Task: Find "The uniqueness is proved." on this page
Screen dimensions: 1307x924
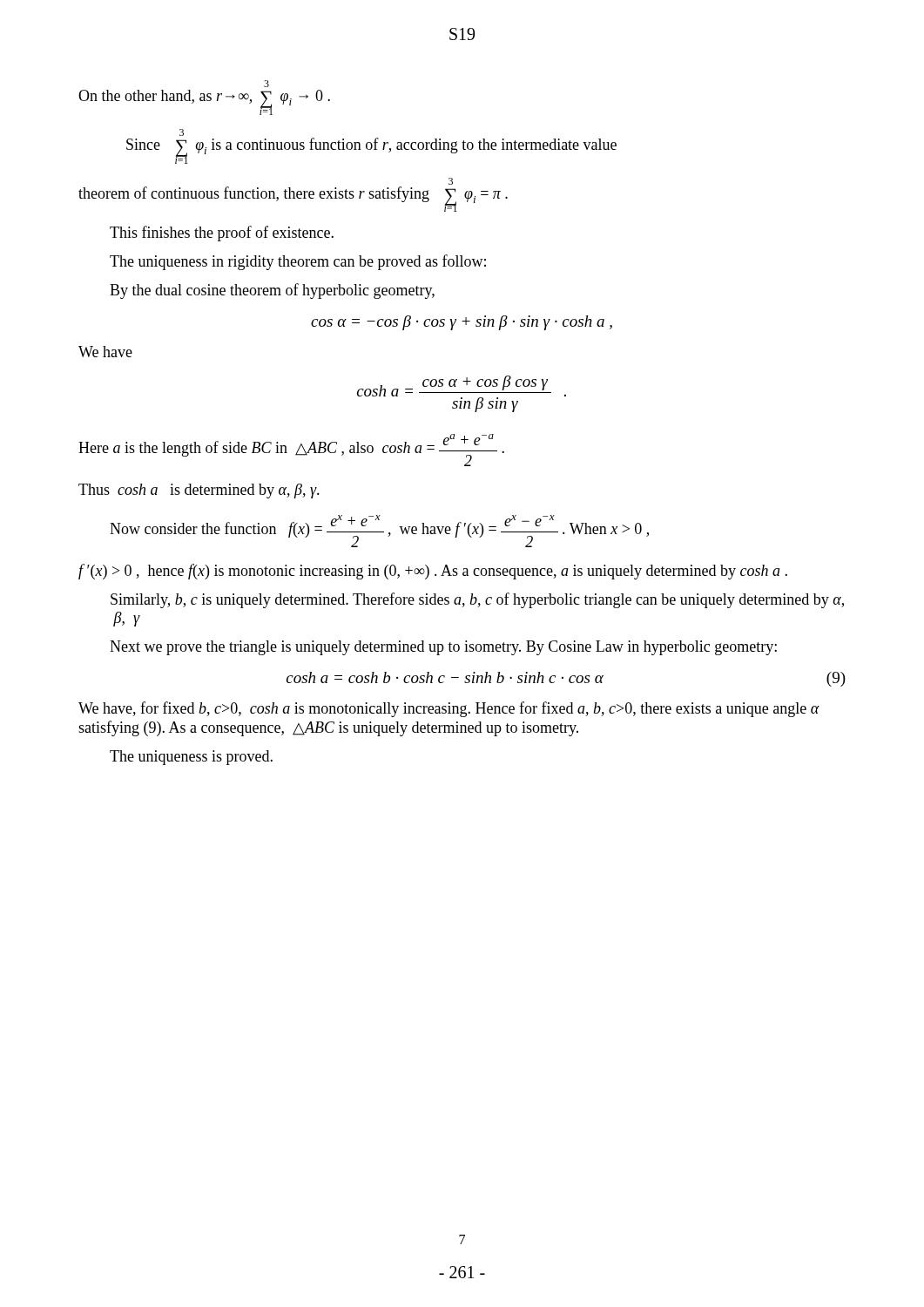Action: point(192,757)
